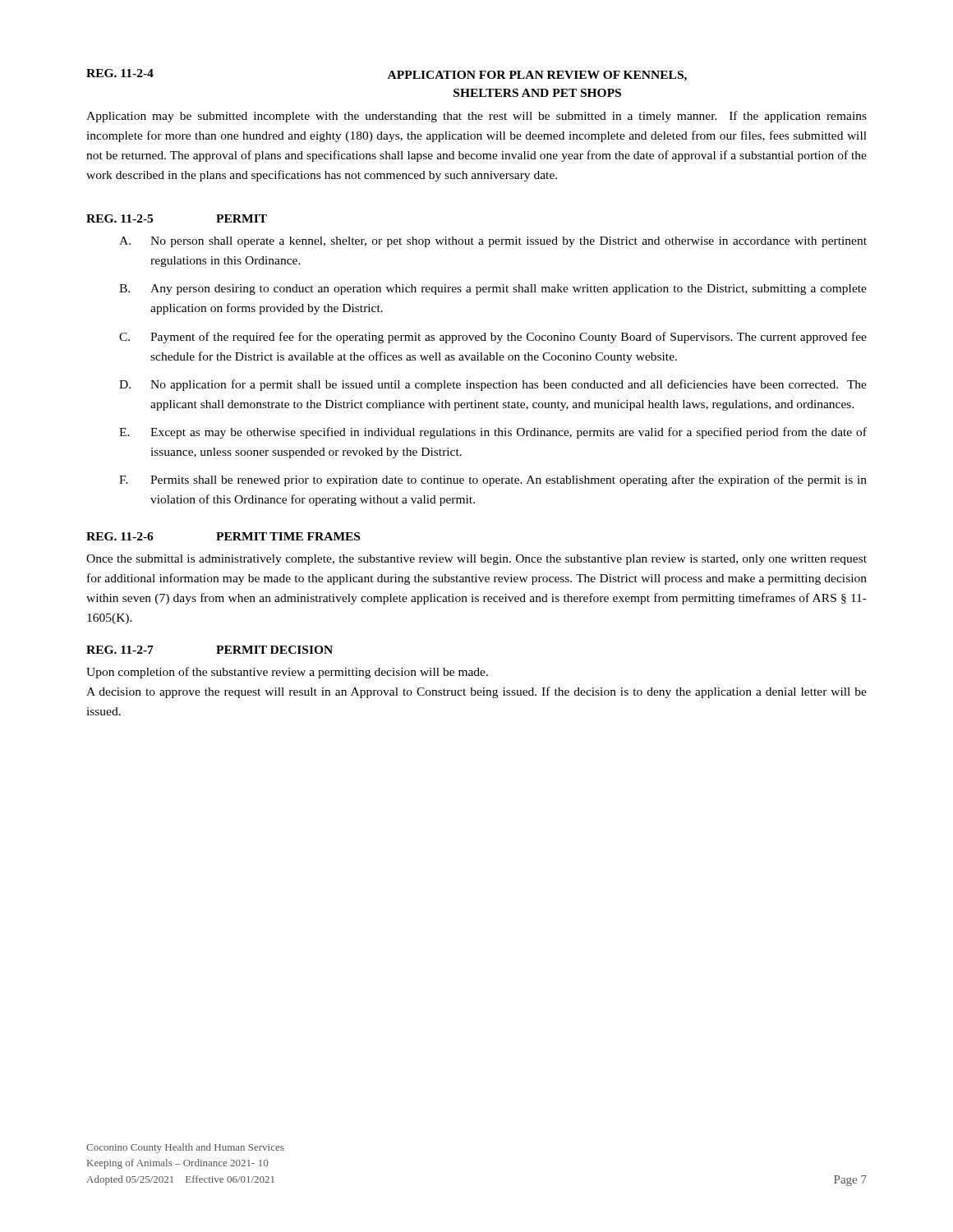Find the region starting "Upon completion of the substantive review a permitting"
The image size is (953, 1232).
pyautogui.click(x=476, y=691)
